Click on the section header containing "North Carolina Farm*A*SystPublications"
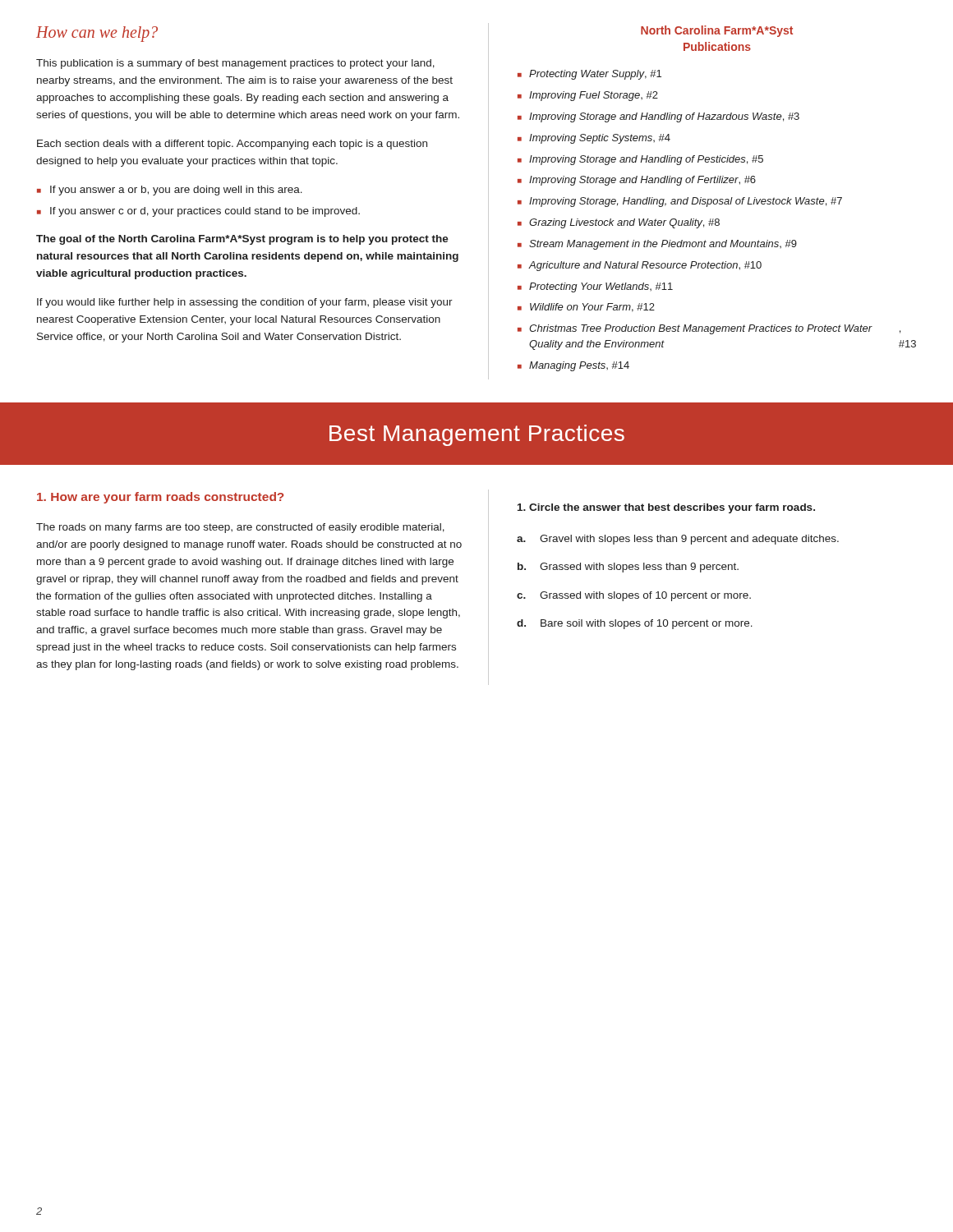Screen dimensions: 1232x953 tap(717, 39)
